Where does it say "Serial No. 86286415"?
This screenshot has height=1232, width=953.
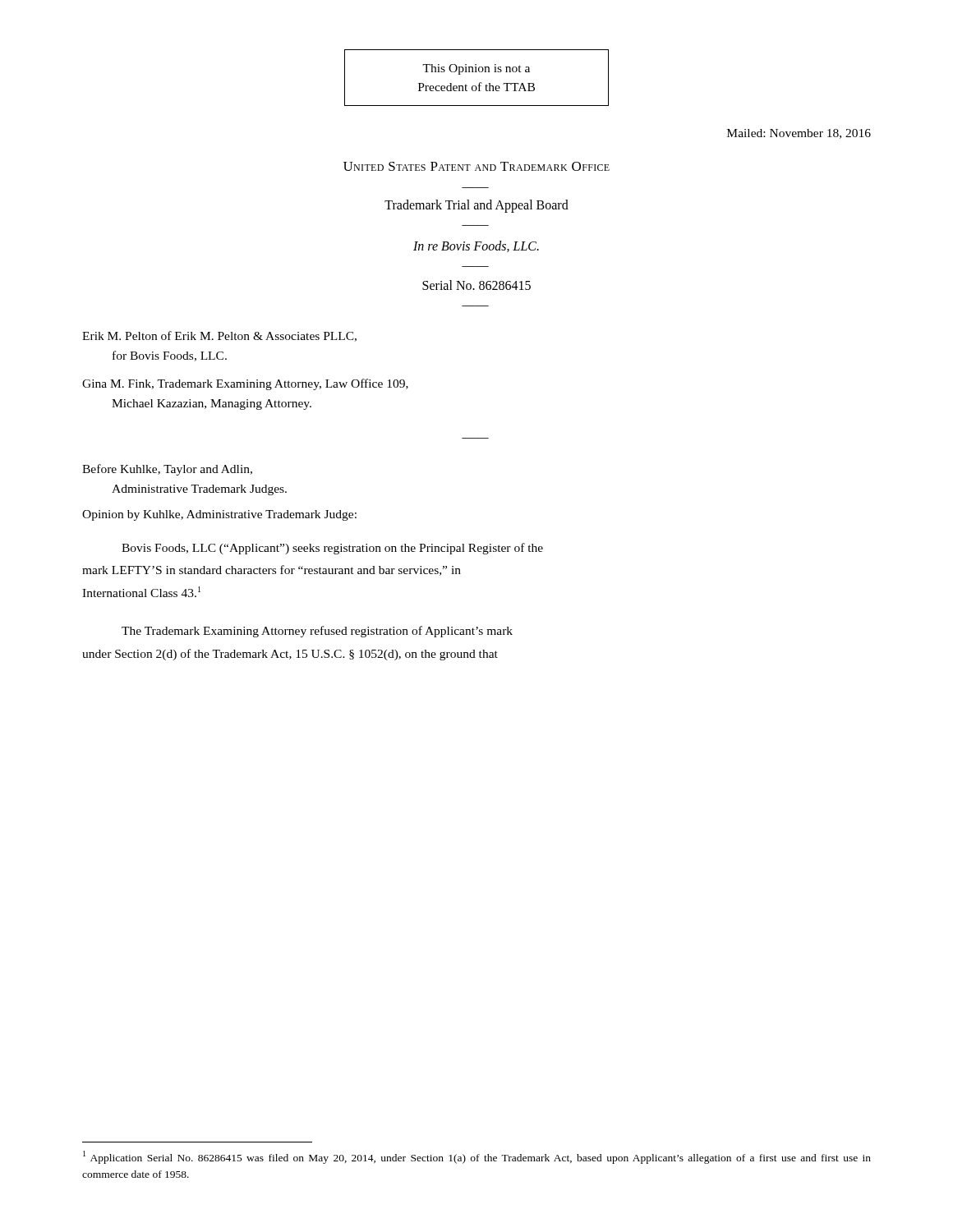(476, 285)
